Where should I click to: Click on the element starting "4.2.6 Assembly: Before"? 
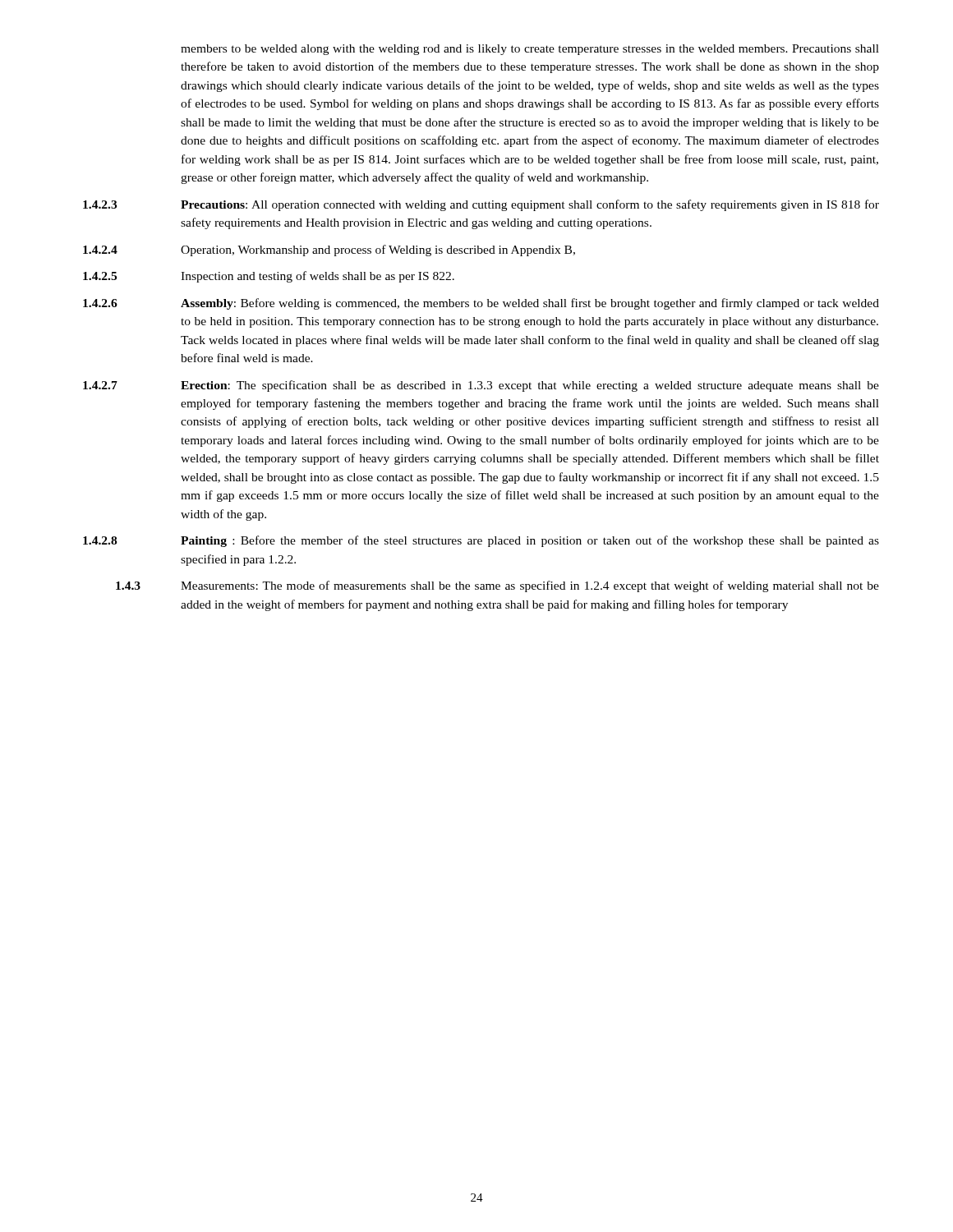(x=481, y=331)
